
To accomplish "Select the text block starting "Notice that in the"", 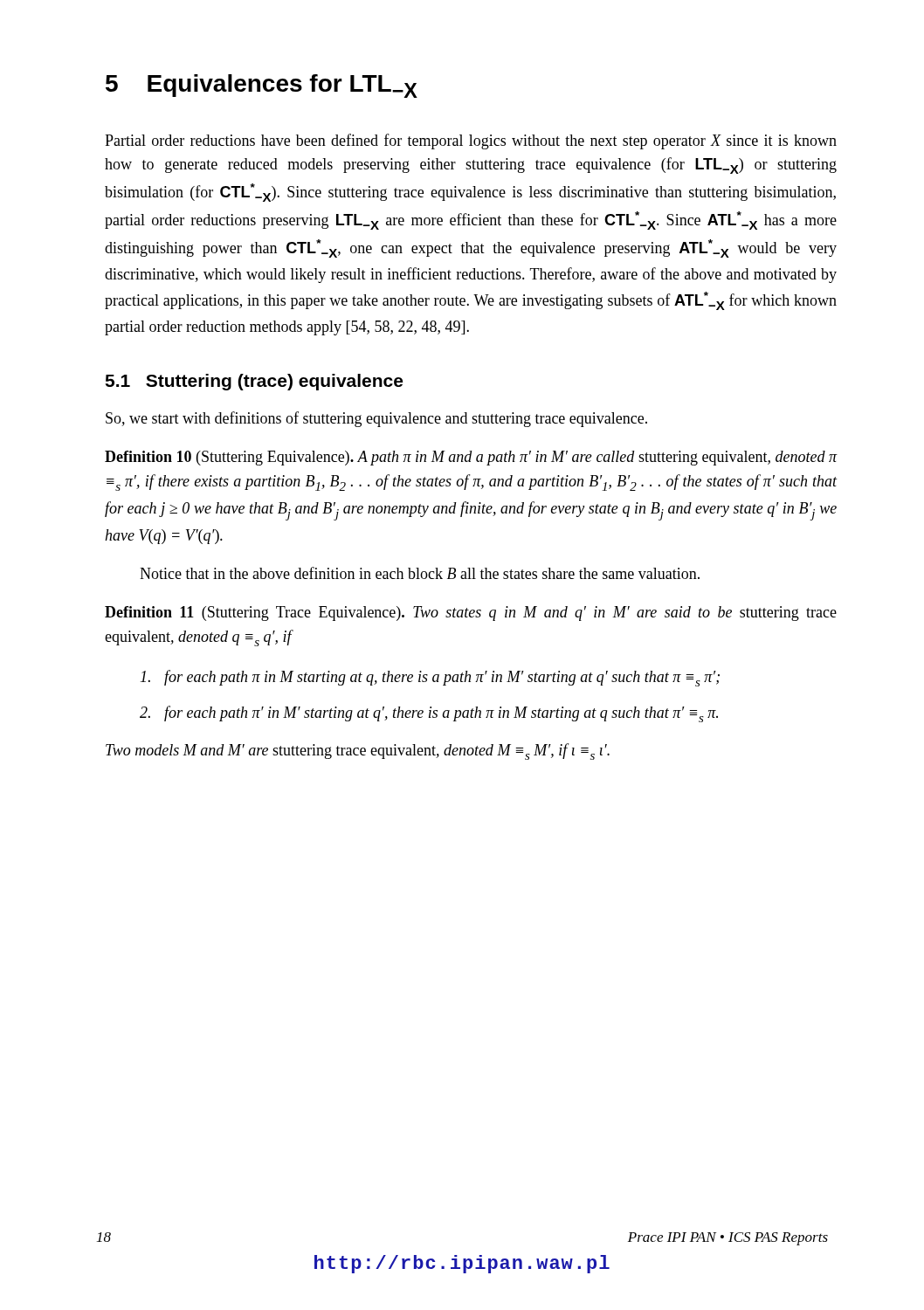I will click(488, 574).
